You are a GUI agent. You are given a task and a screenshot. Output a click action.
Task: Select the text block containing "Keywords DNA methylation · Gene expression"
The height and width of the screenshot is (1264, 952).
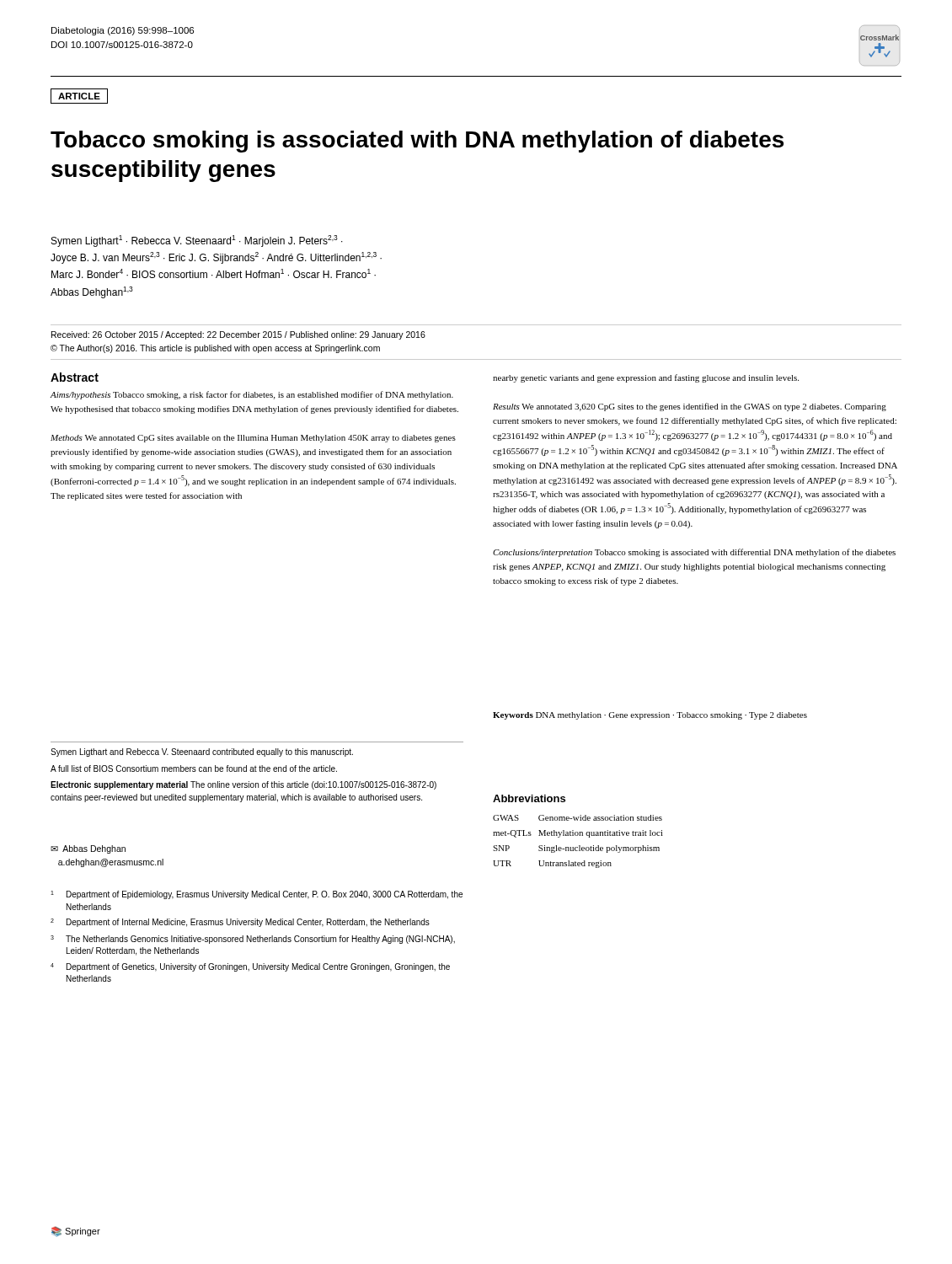coord(697,715)
